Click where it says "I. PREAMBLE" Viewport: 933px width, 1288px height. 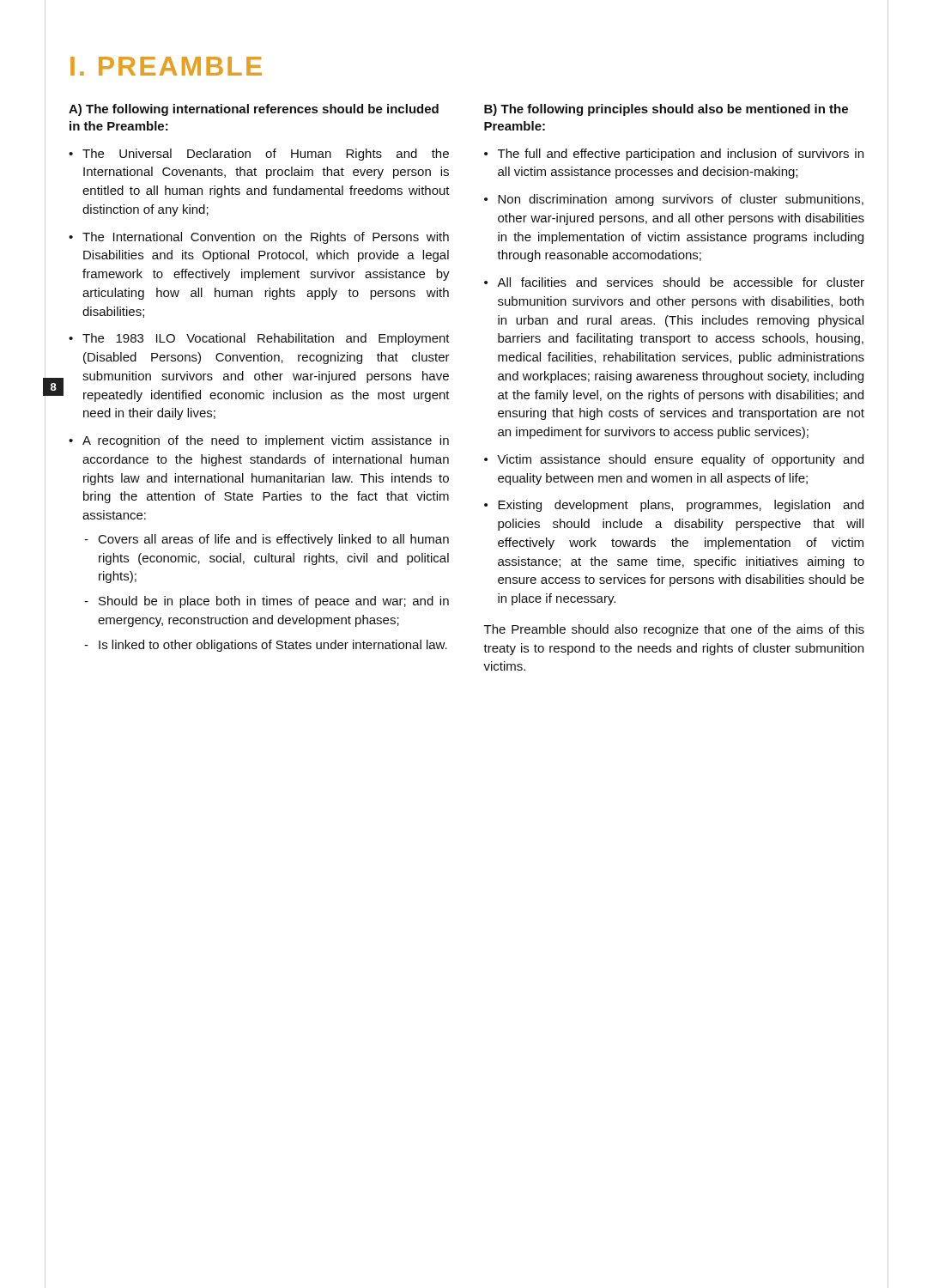[x=167, y=67]
